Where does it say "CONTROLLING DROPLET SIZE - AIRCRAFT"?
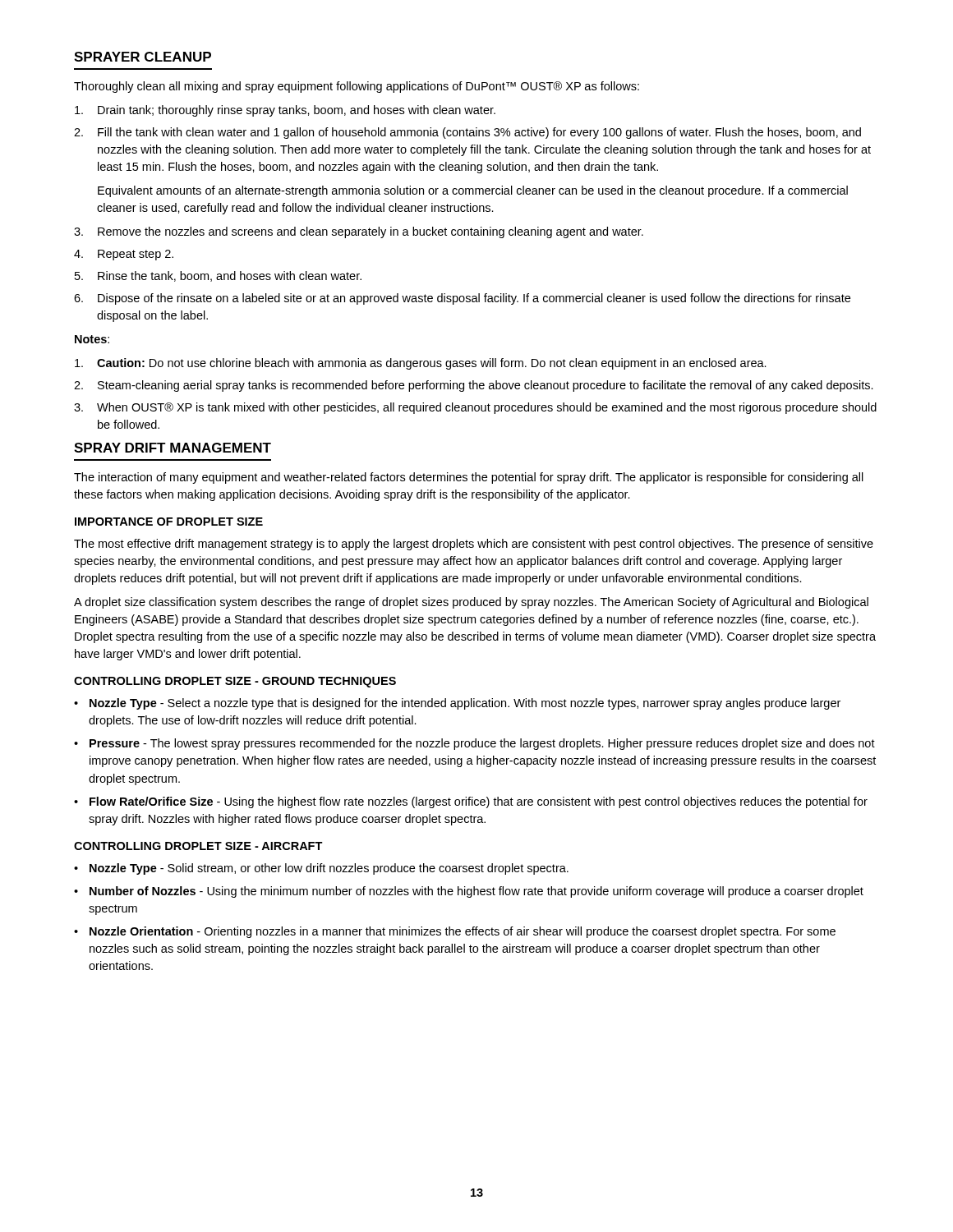Image resolution: width=953 pixels, height=1232 pixels. point(198,846)
